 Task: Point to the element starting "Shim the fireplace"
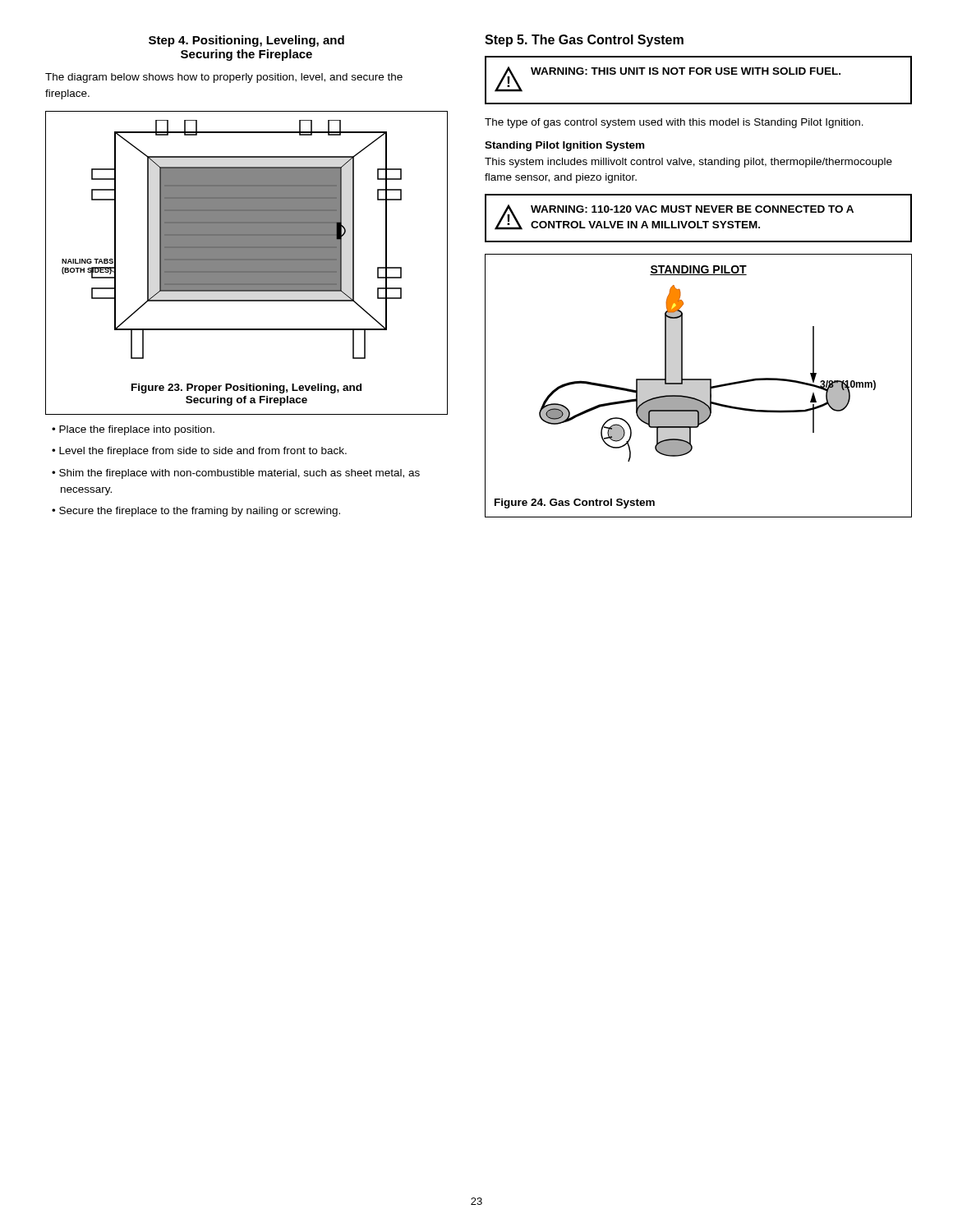pyautogui.click(x=239, y=481)
